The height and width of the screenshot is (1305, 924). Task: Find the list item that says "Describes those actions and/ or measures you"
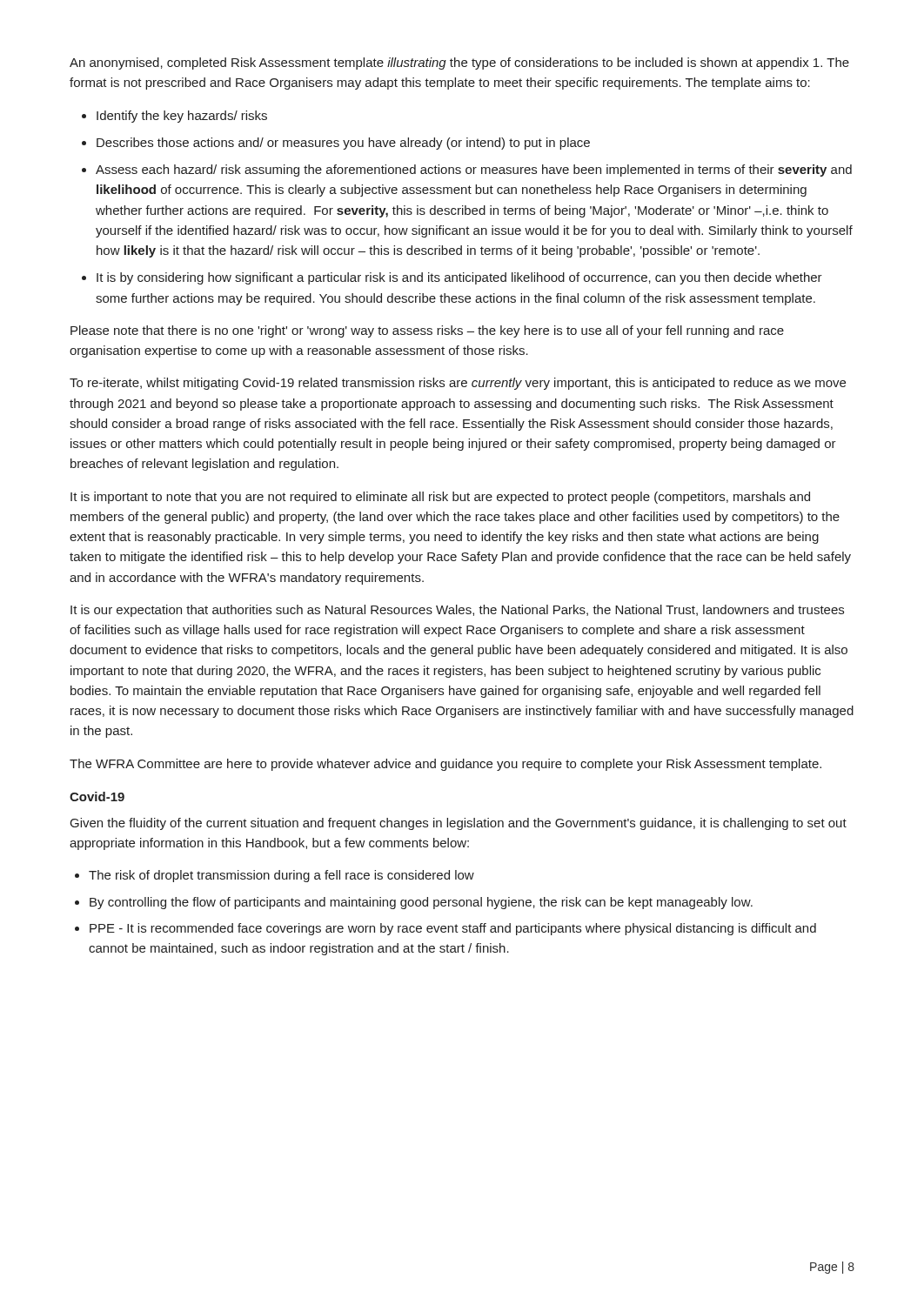pos(343,142)
